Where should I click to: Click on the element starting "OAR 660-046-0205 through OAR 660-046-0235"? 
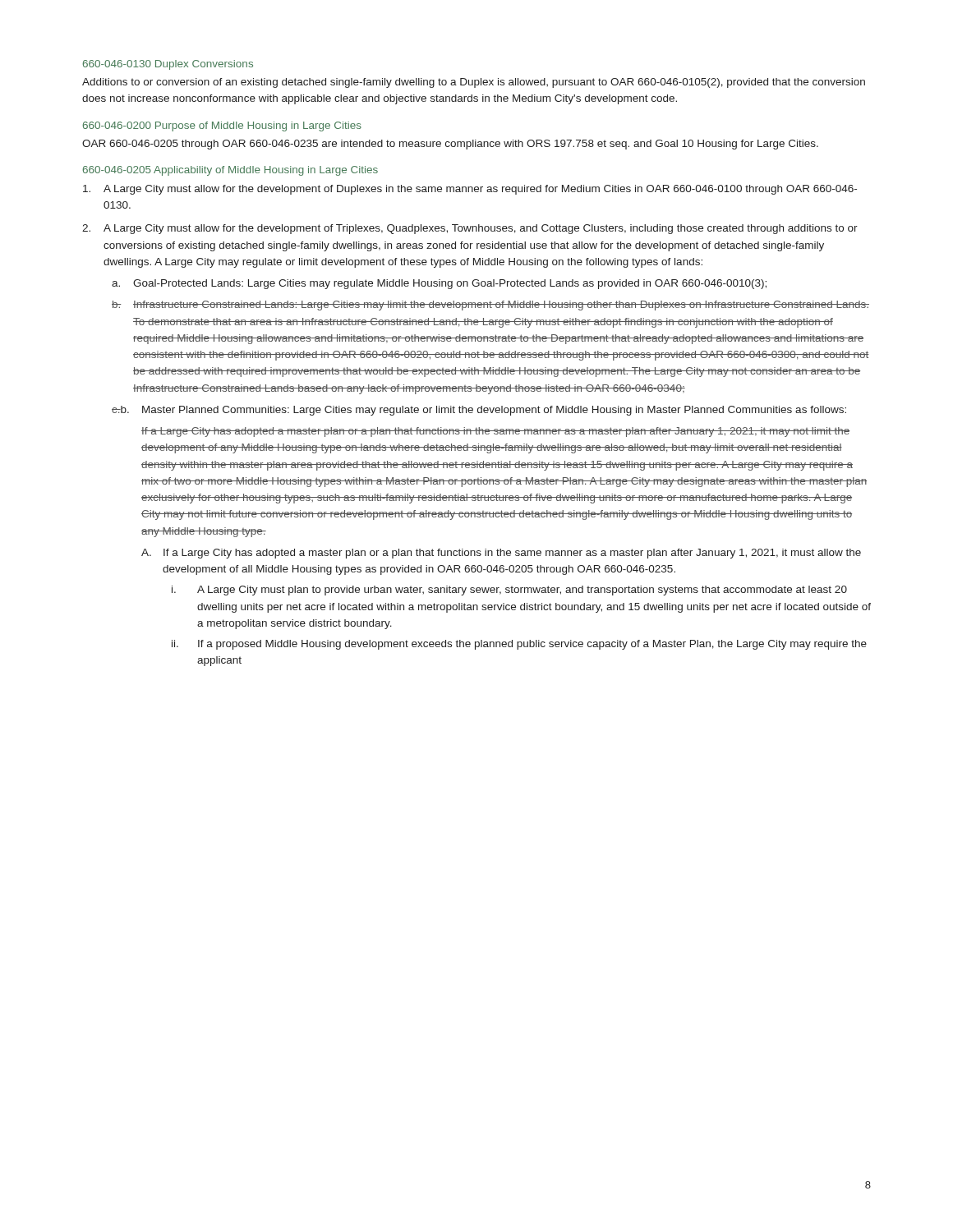pos(451,143)
